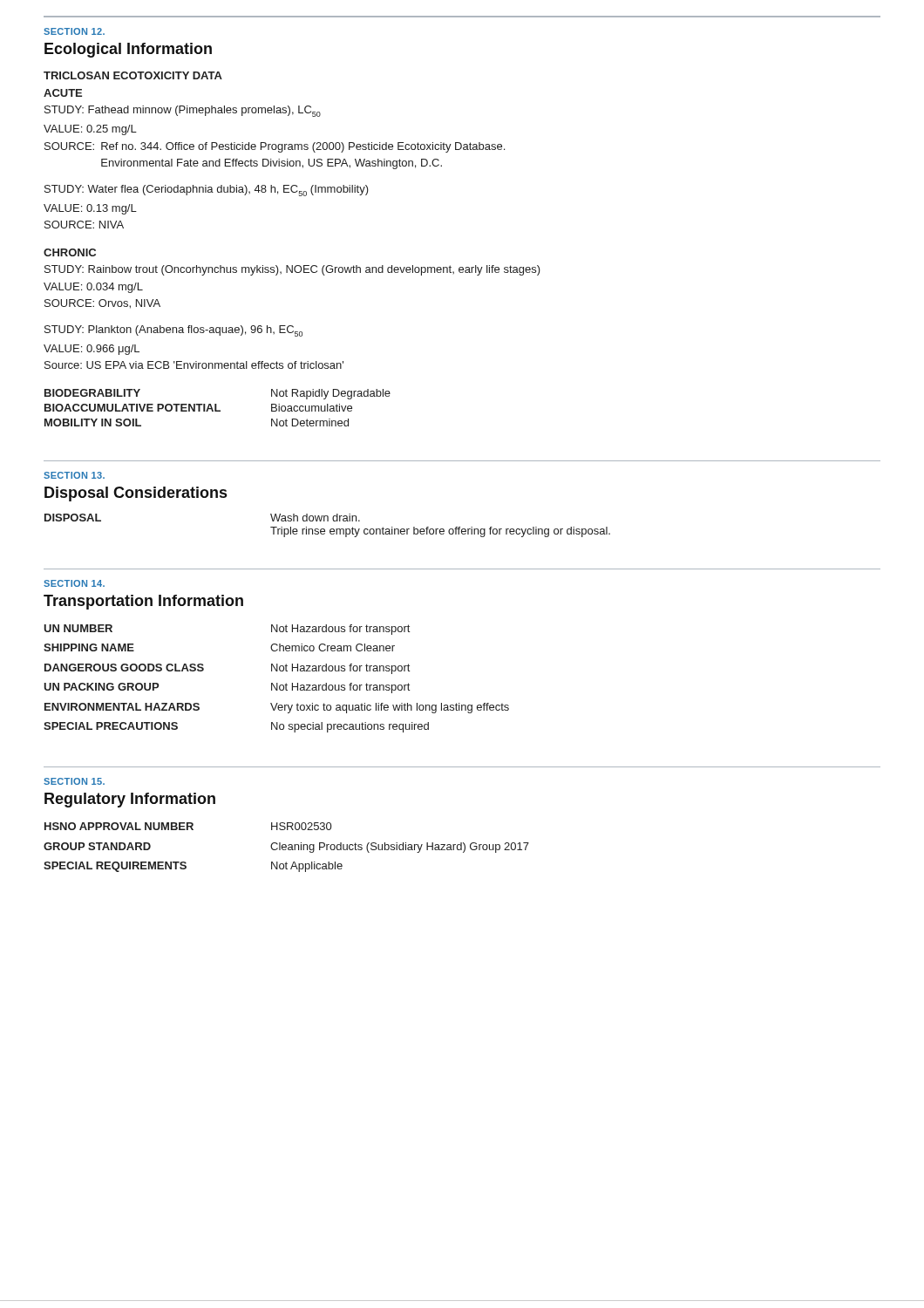Locate the text block that says "STUDY: Water flea"
924x1308 pixels.
coord(207,191)
